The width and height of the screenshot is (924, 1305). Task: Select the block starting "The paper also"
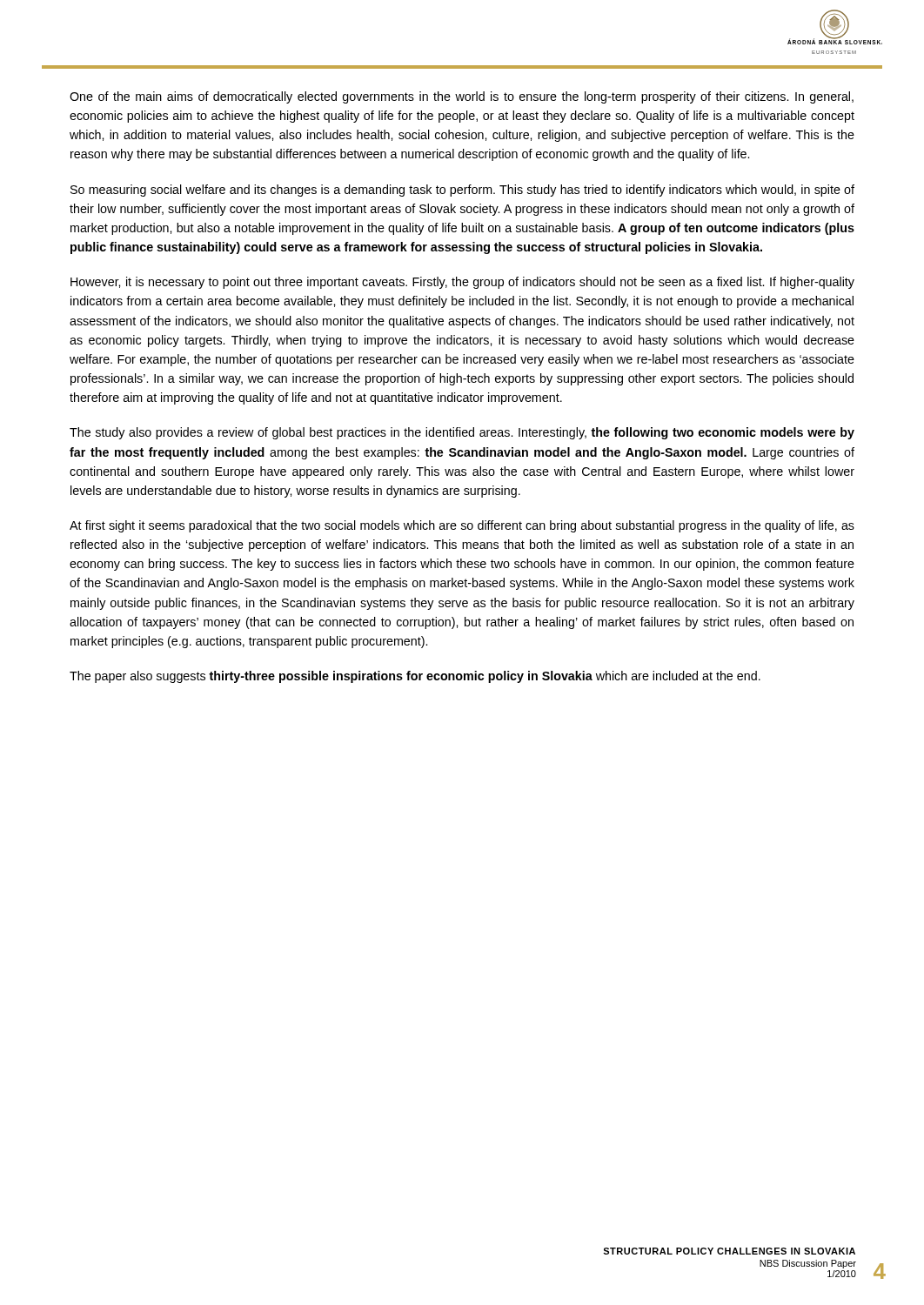coord(415,676)
